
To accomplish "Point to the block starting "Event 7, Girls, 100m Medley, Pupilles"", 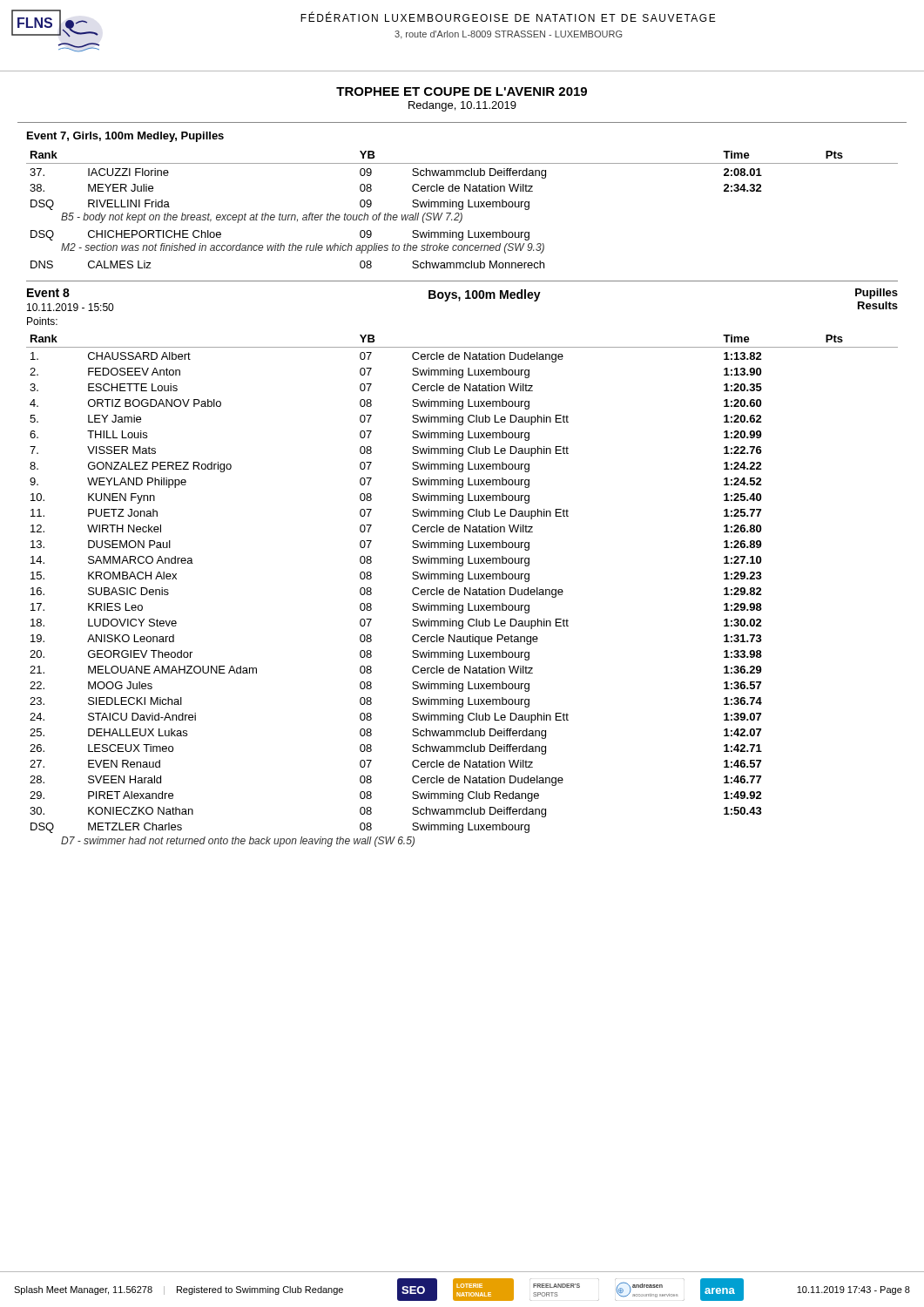I will (125, 136).
